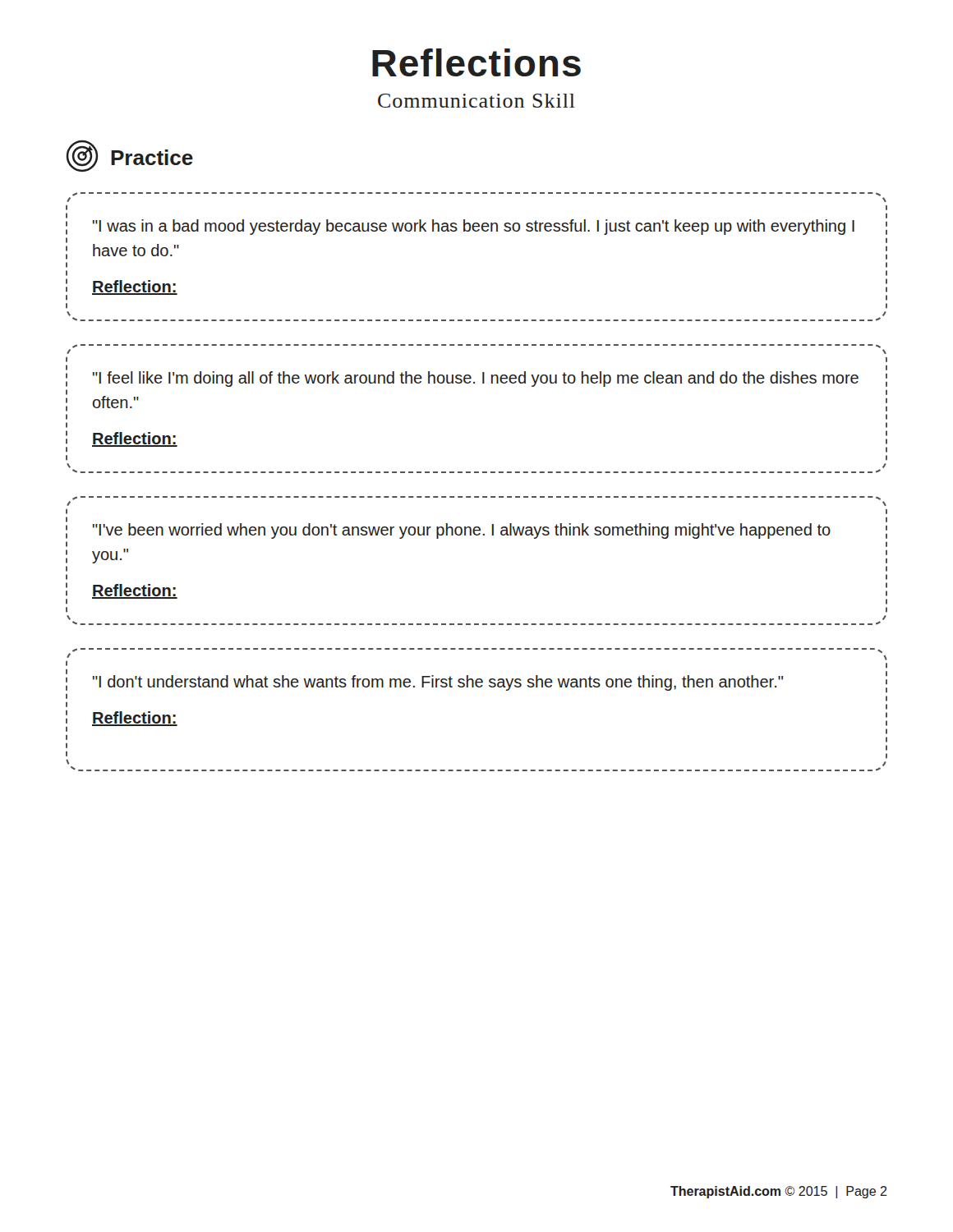This screenshot has height=1232, width=953.
Task: Point to the block starting ""I was in"
Action: (474, 227)
